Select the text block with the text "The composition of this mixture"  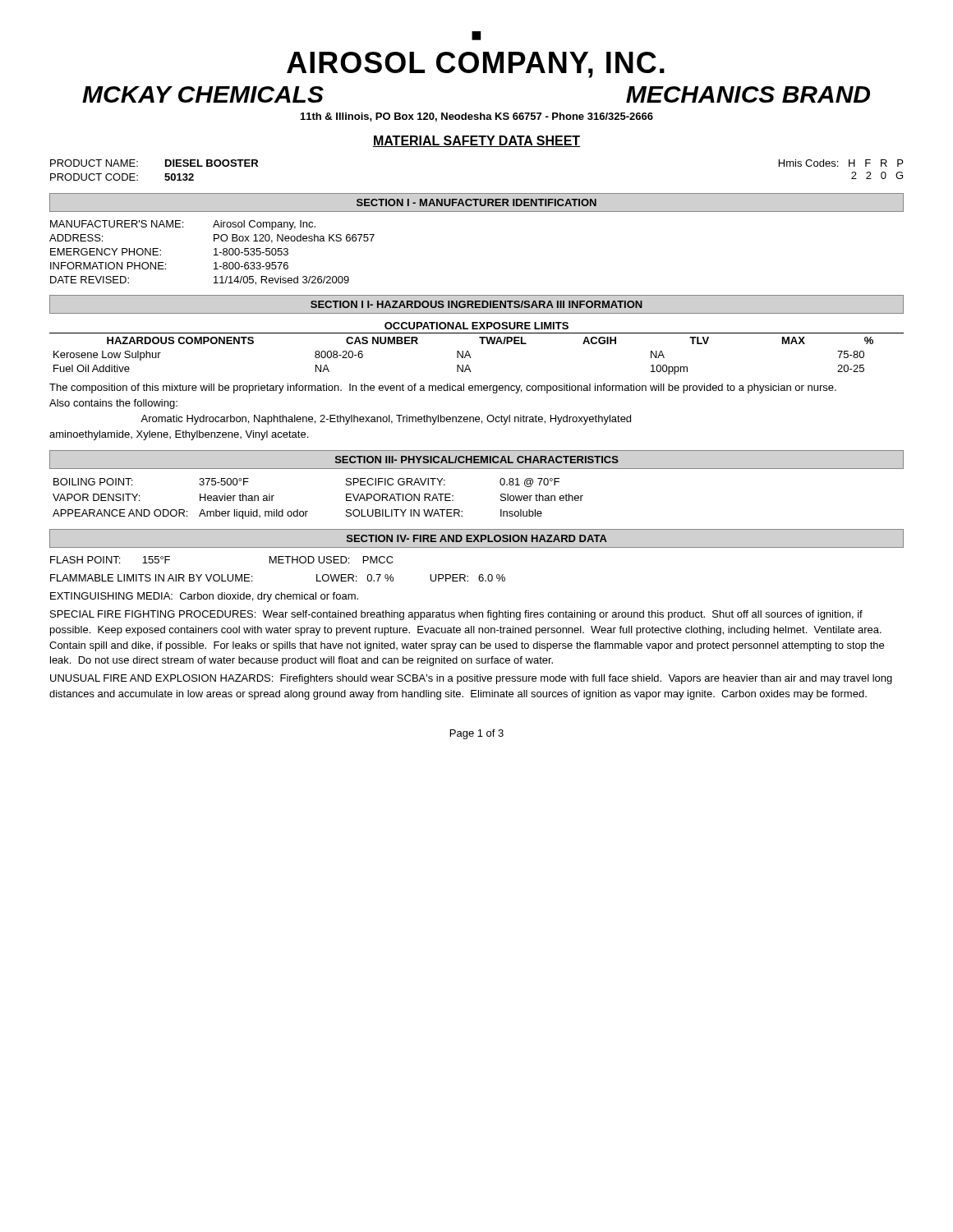(443, 410)
